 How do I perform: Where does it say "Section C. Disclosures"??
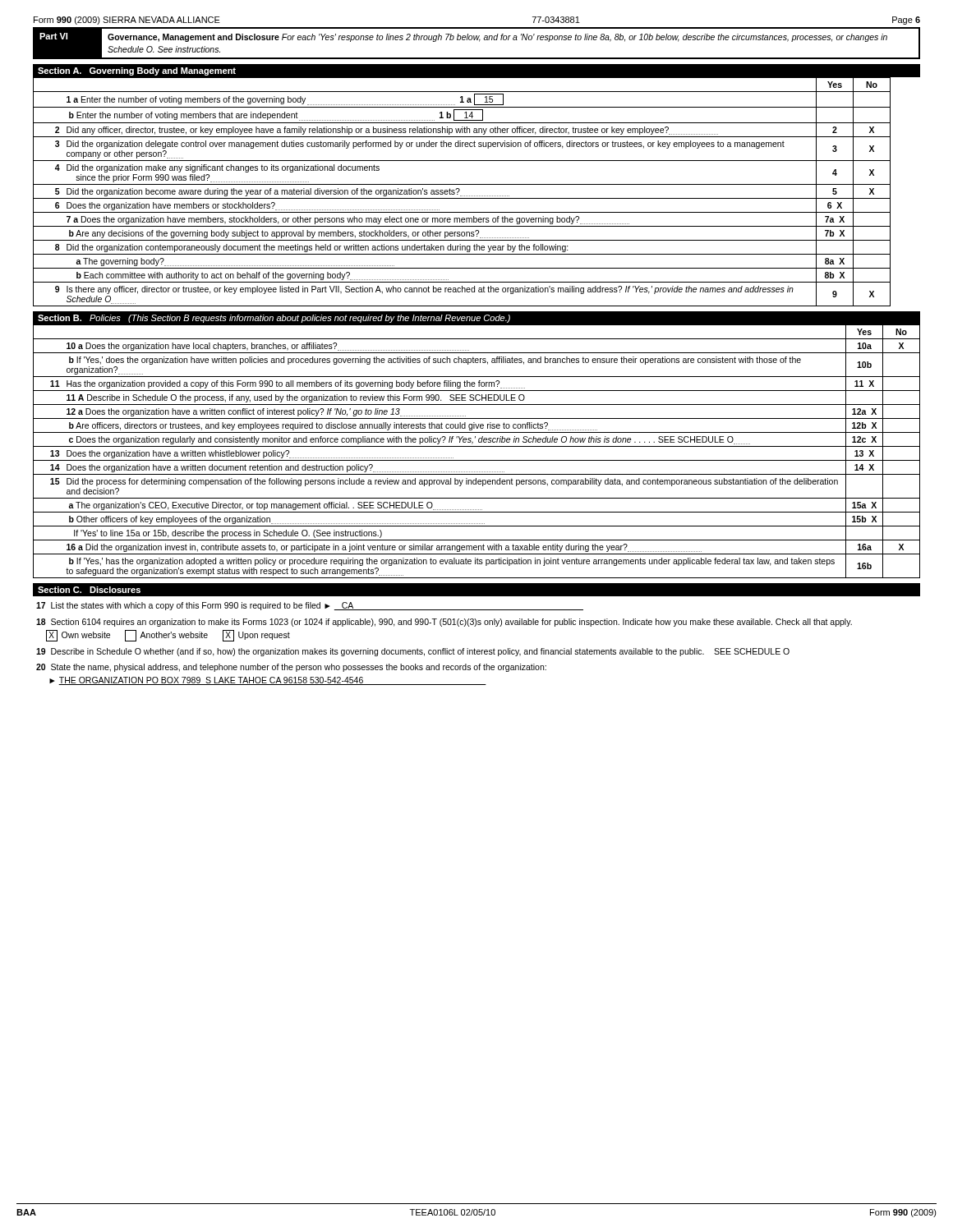tap(89, 590)
